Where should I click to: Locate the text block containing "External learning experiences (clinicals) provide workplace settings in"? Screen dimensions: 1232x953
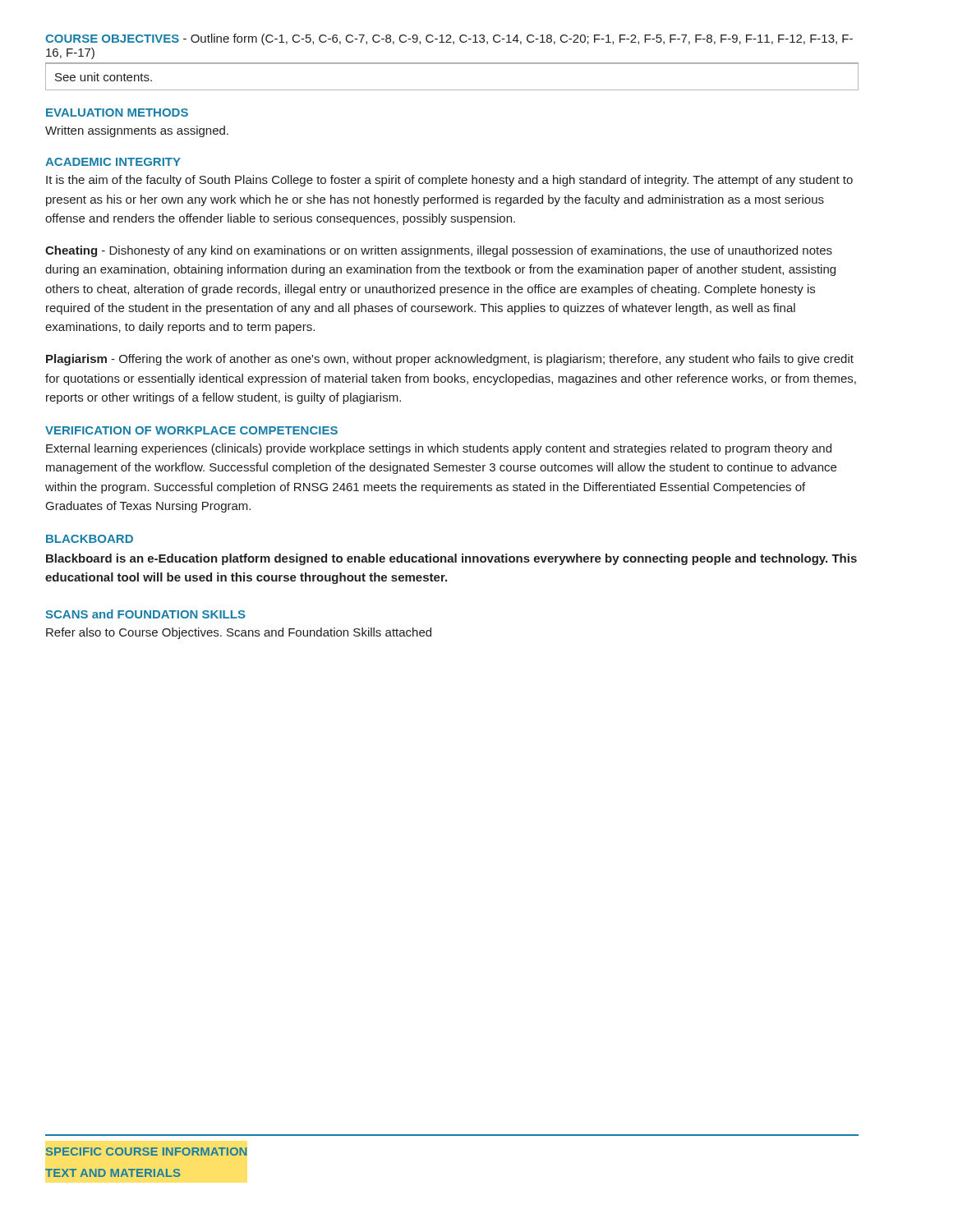[441, 477]
